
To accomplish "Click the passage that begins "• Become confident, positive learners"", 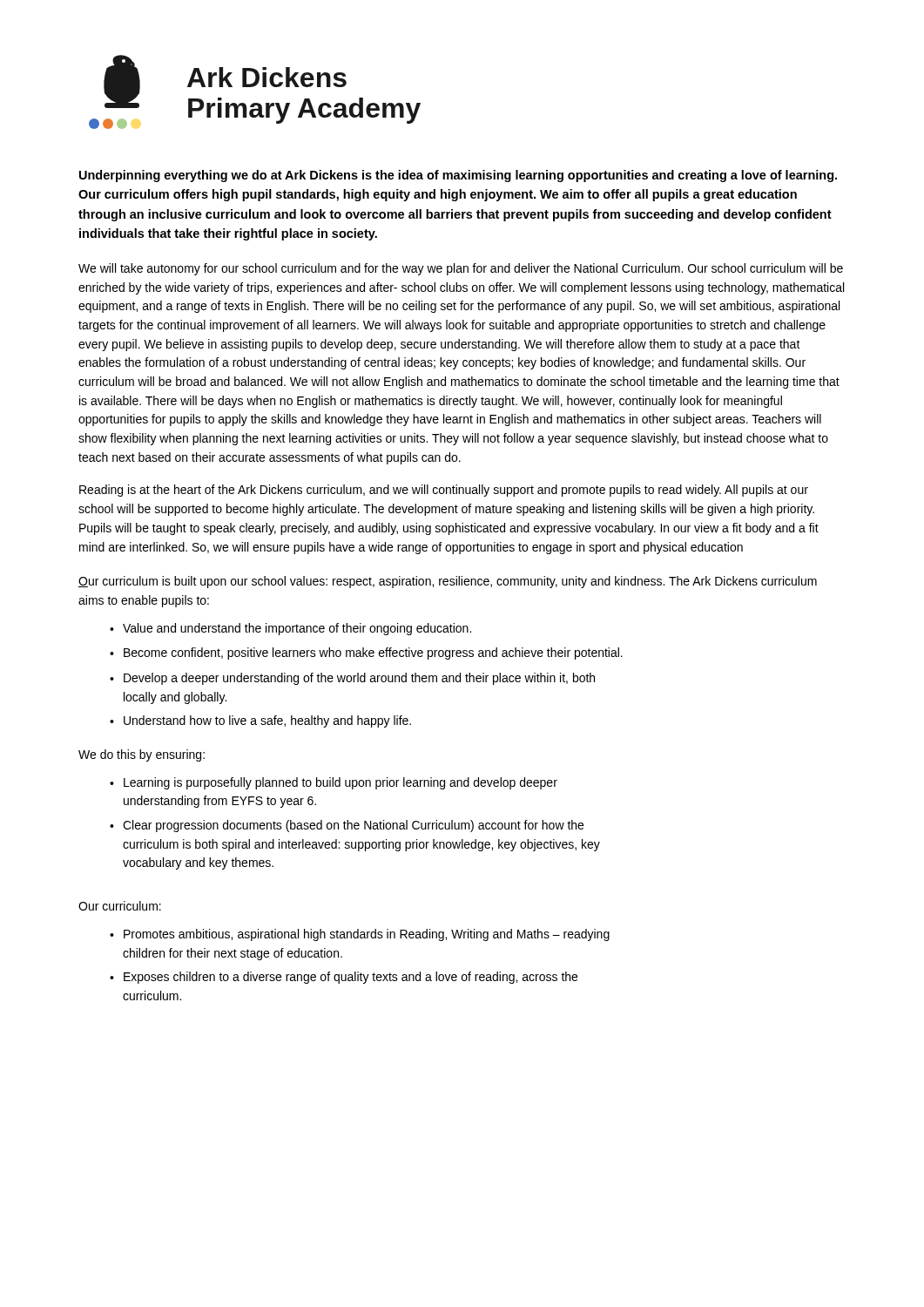I will tap(478, 654).
